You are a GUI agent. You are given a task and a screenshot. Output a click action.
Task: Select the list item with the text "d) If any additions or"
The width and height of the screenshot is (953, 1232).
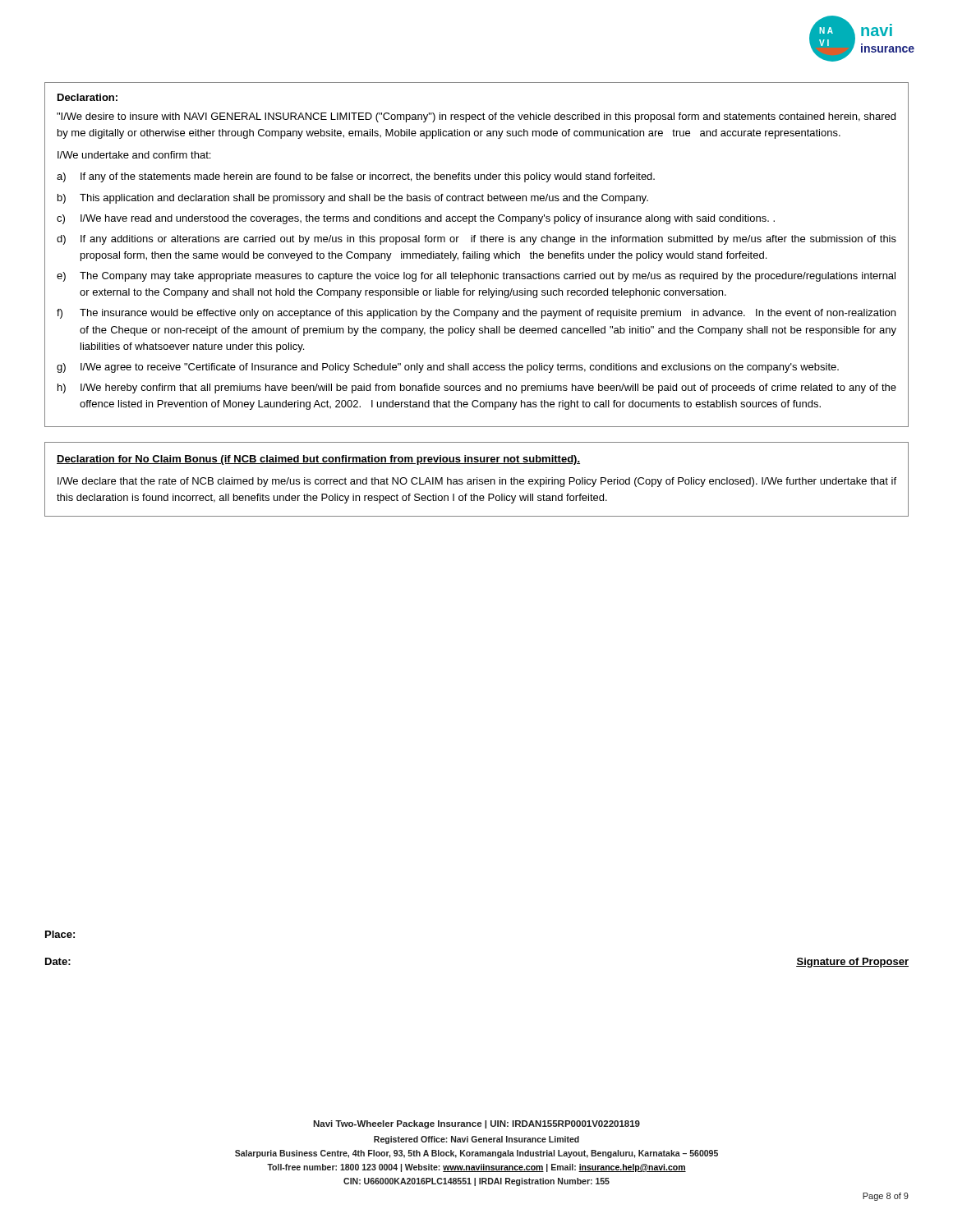click(476, 247)
